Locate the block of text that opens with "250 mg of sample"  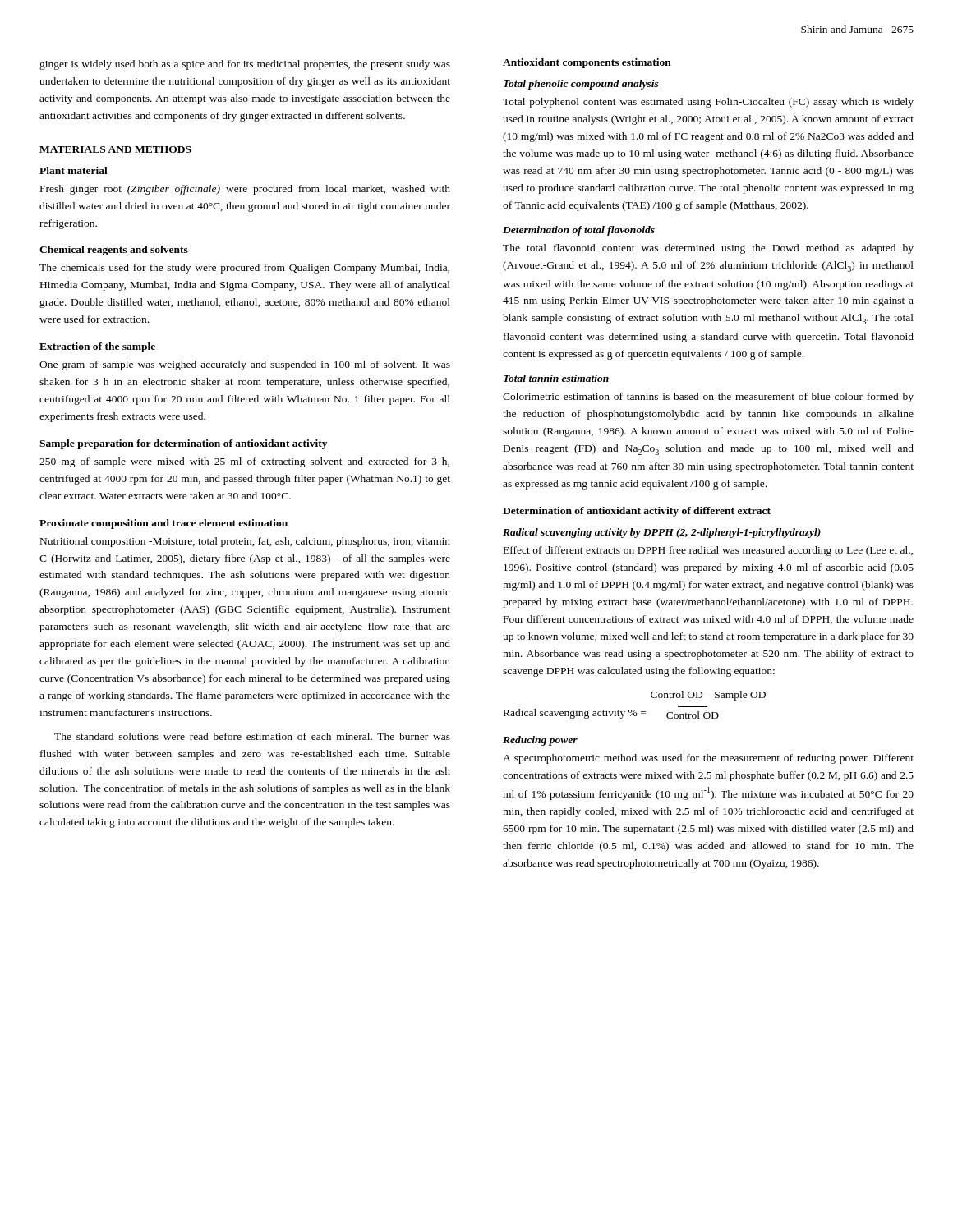[x=245, y=479]
